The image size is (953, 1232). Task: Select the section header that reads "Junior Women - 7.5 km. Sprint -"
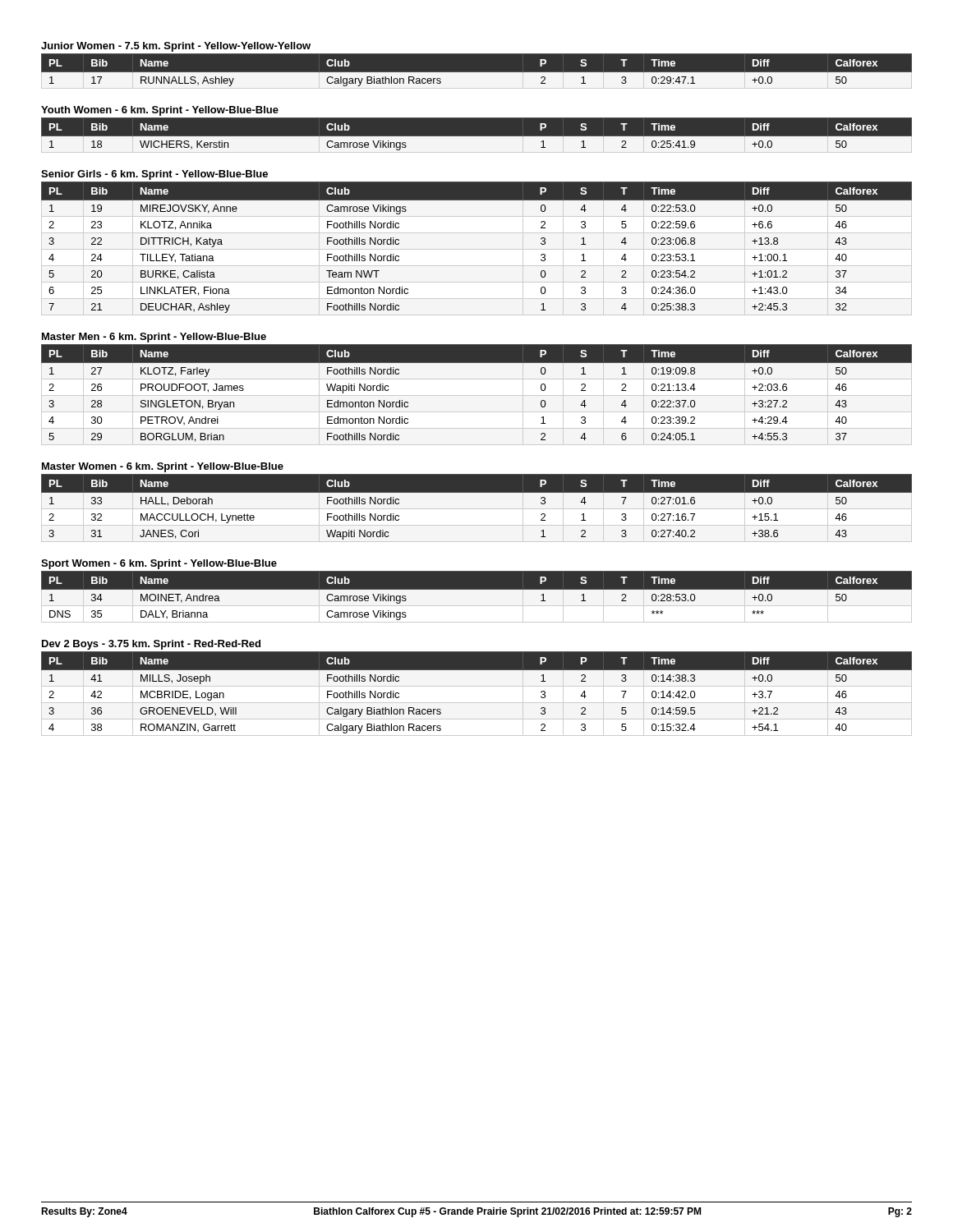176,46
